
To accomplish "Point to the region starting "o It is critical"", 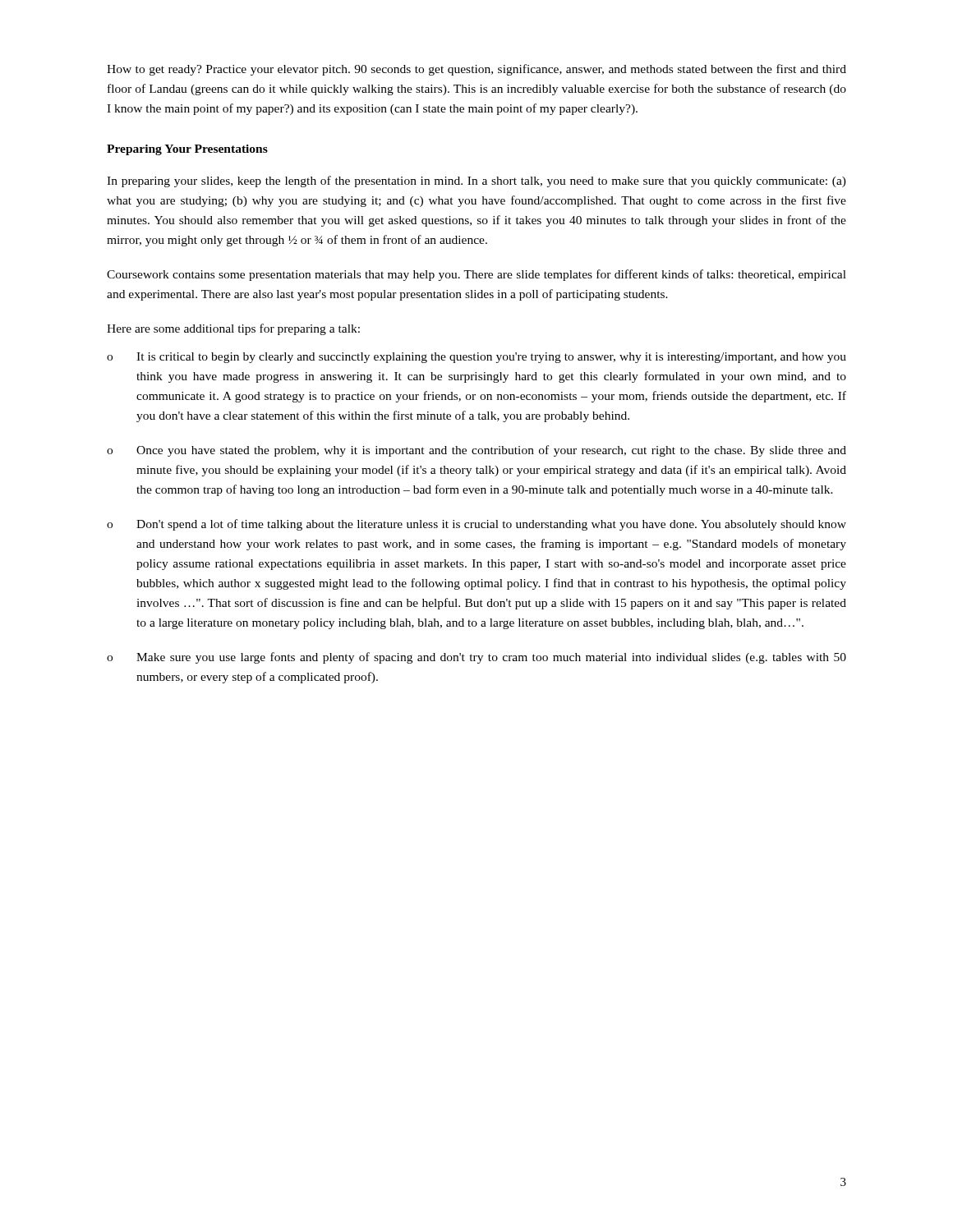I will coord(476,386).
